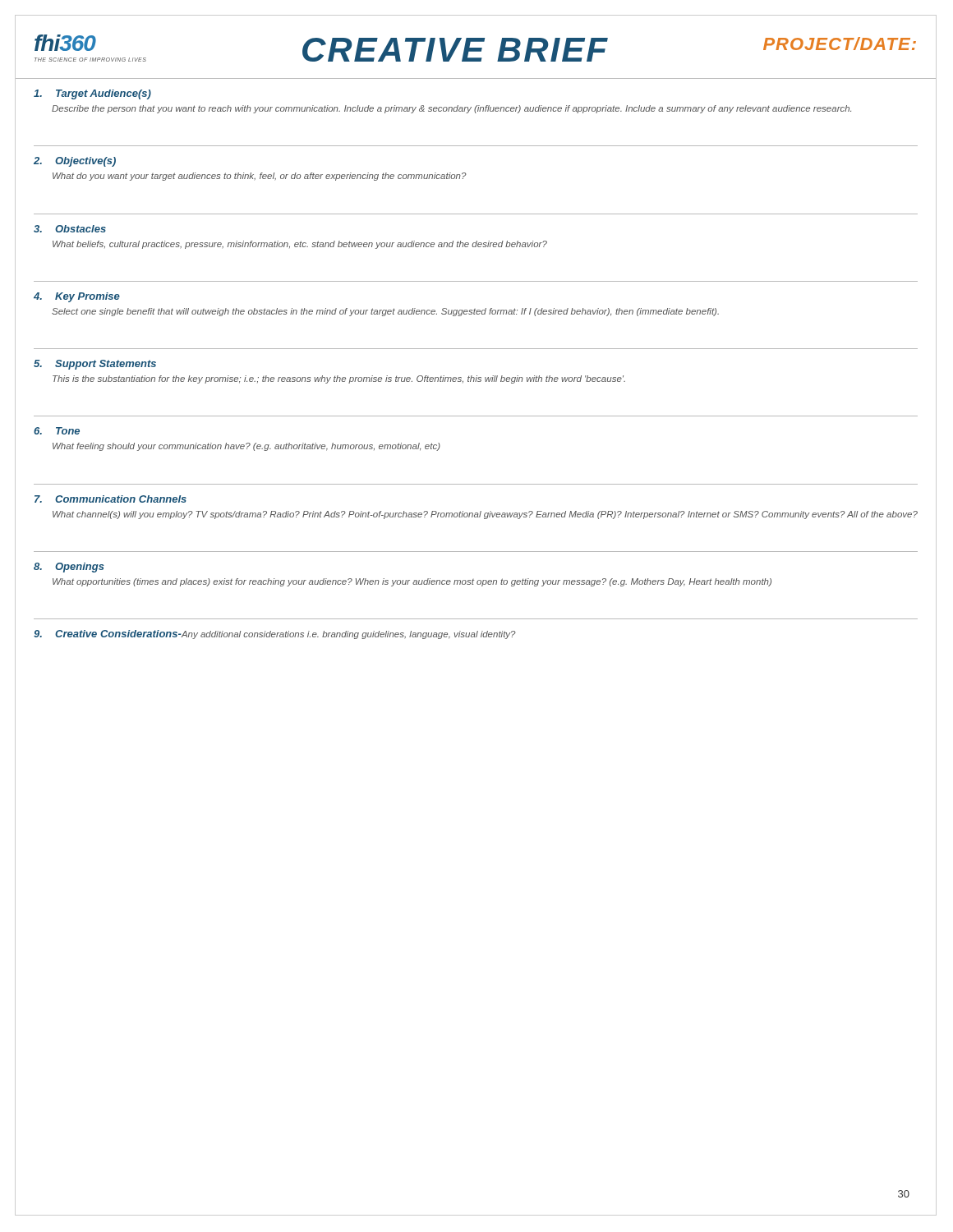The width and height of the screenshot is (953, 1232).
Task: Navigate to the text starting "Select one single benefit that will outweigh the"
Action: [386, 311]
